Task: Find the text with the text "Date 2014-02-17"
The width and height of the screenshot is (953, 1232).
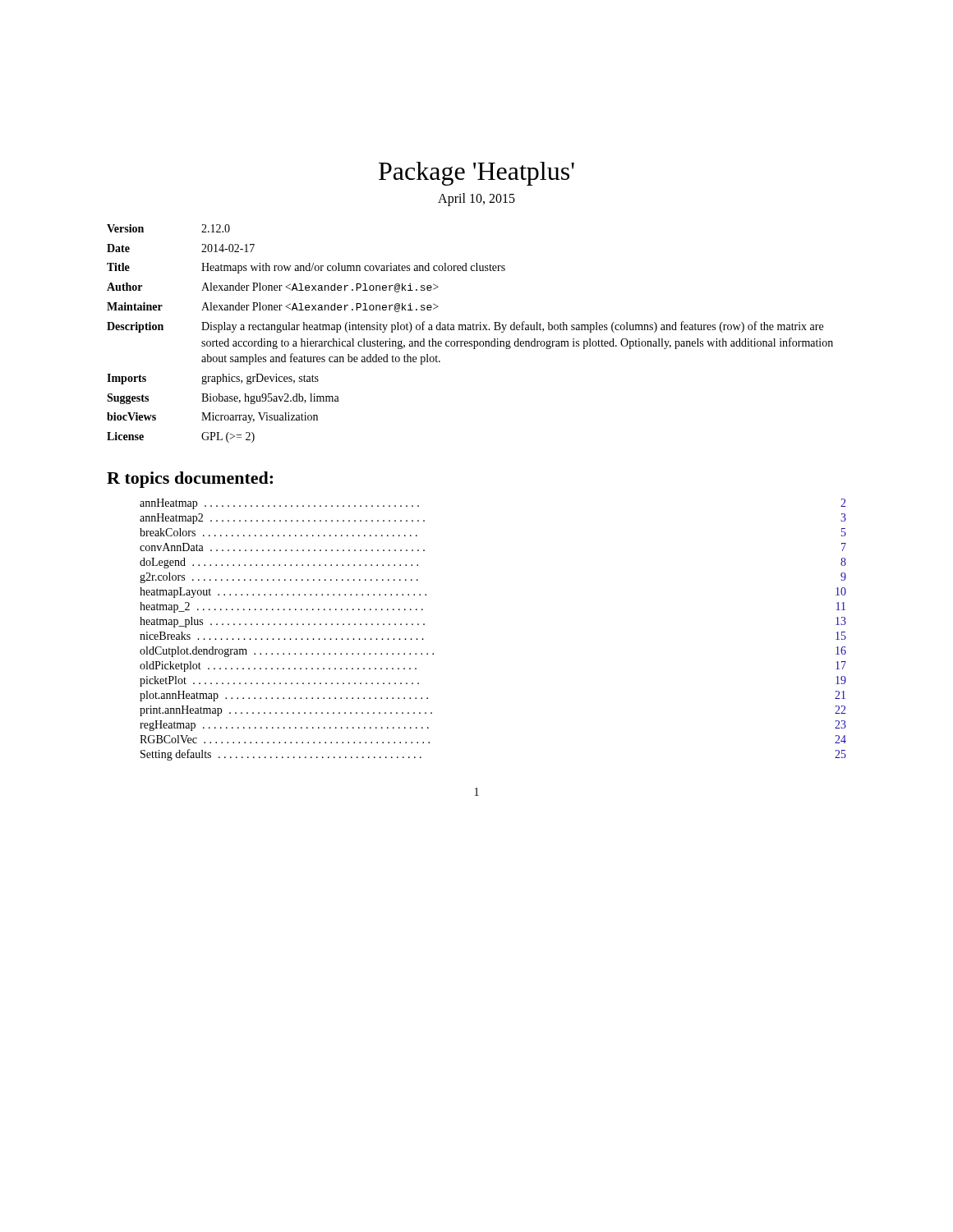Action: coord(119,248)
